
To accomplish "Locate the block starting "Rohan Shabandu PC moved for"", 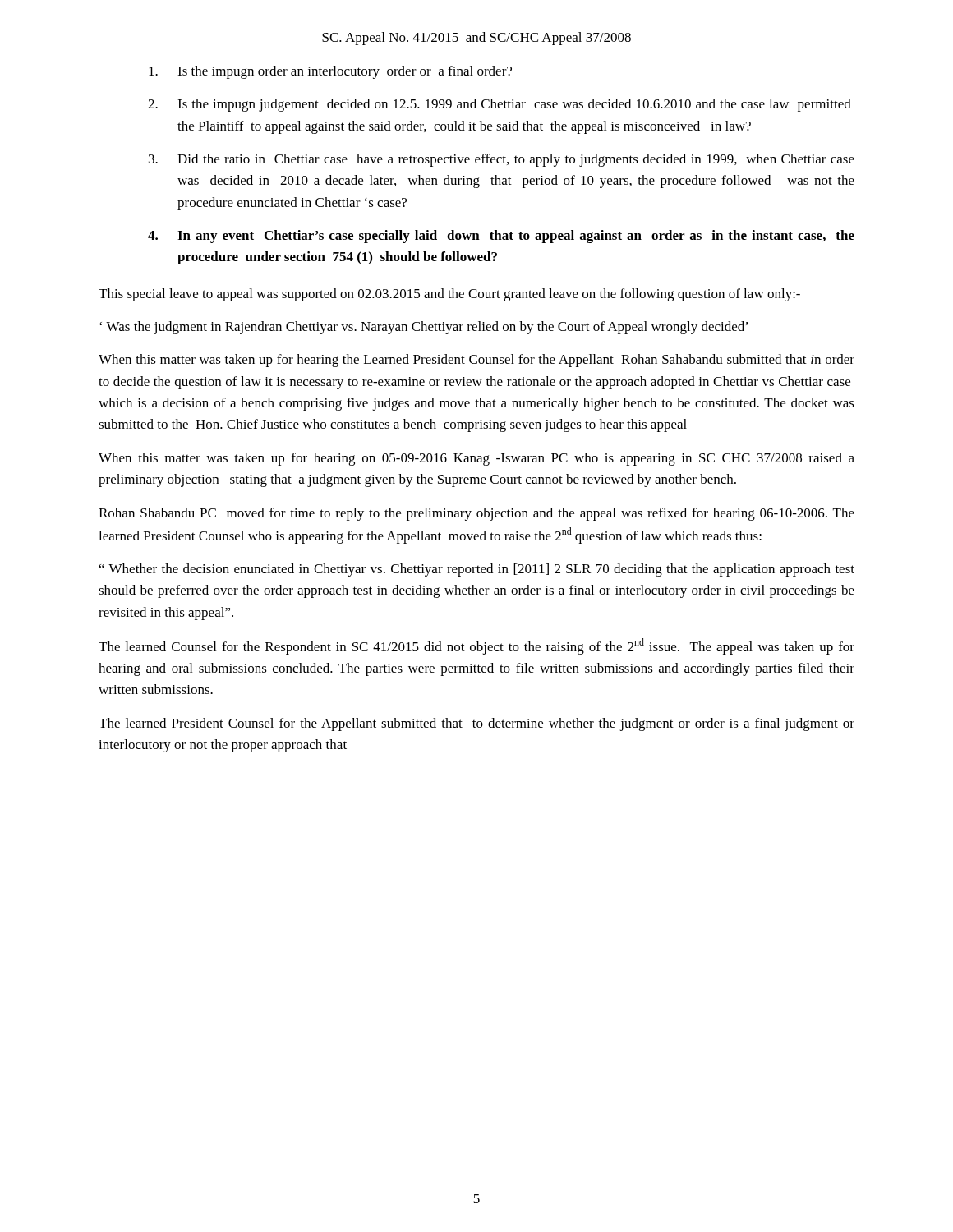I will pos(476,524).
